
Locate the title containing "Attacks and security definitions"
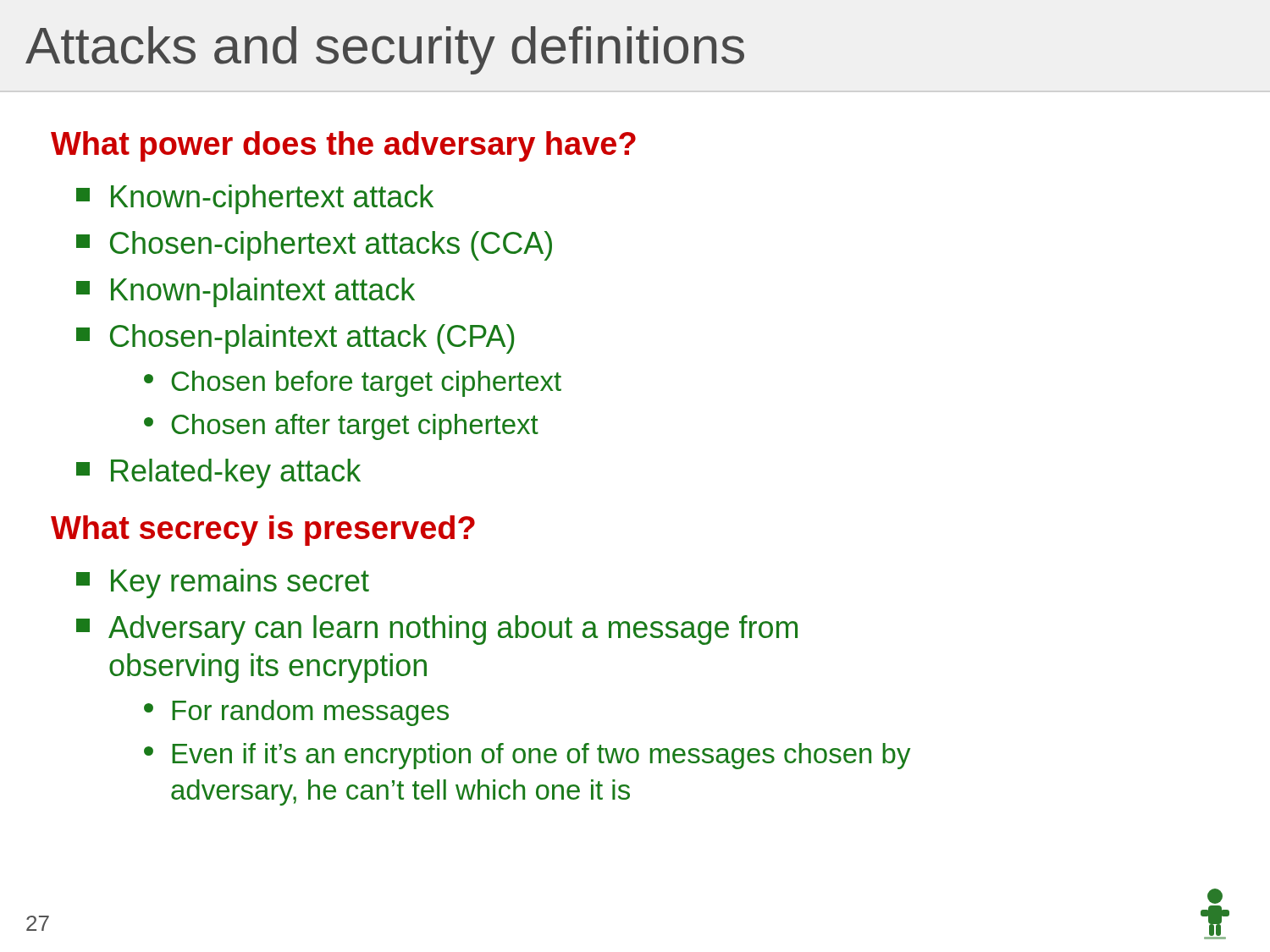(386, 45)
